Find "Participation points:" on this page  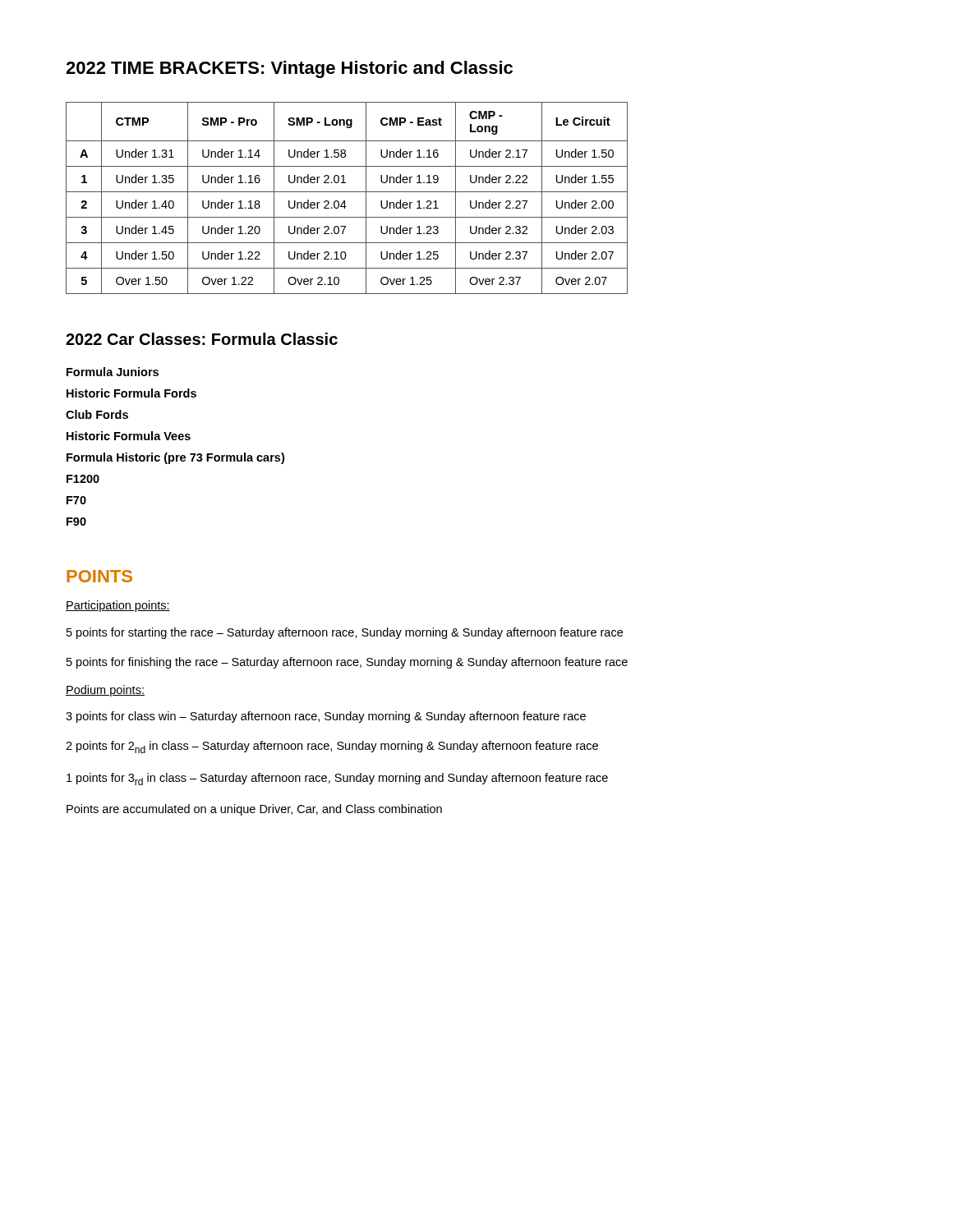tap(118, 606)
